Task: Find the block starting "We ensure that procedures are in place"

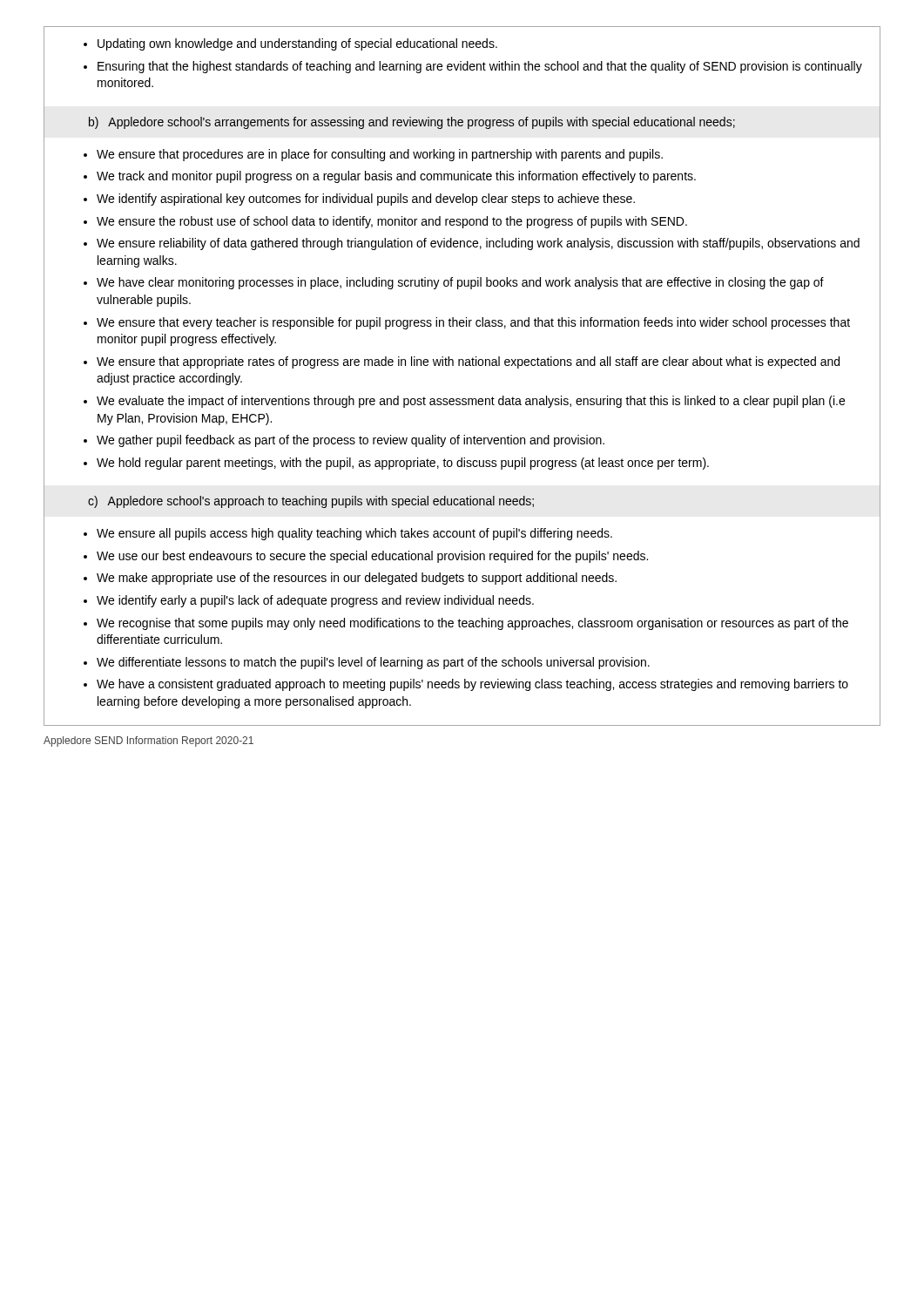Action: [x=479, y=155]
